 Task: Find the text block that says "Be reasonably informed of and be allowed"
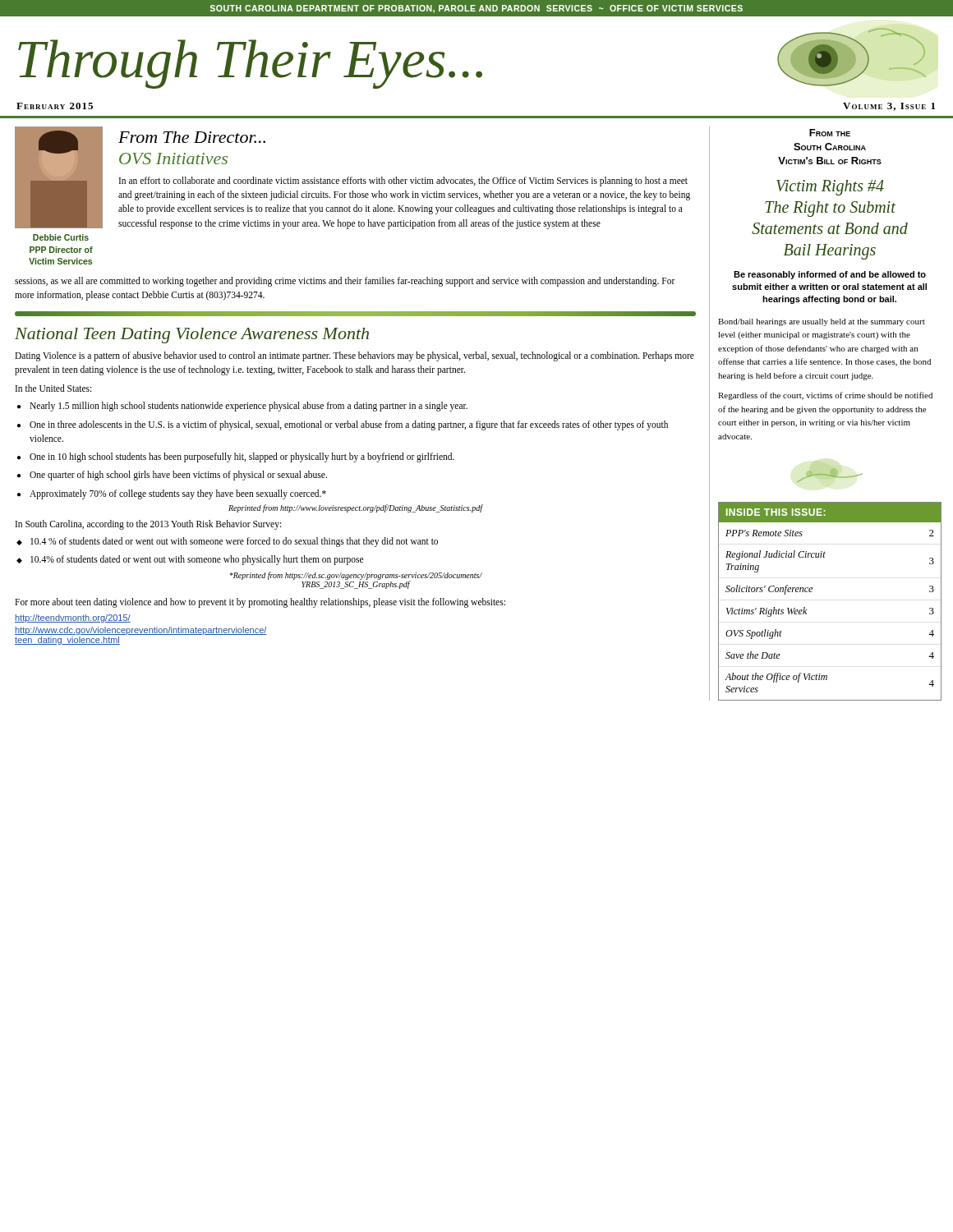click(x=830, y=287)
